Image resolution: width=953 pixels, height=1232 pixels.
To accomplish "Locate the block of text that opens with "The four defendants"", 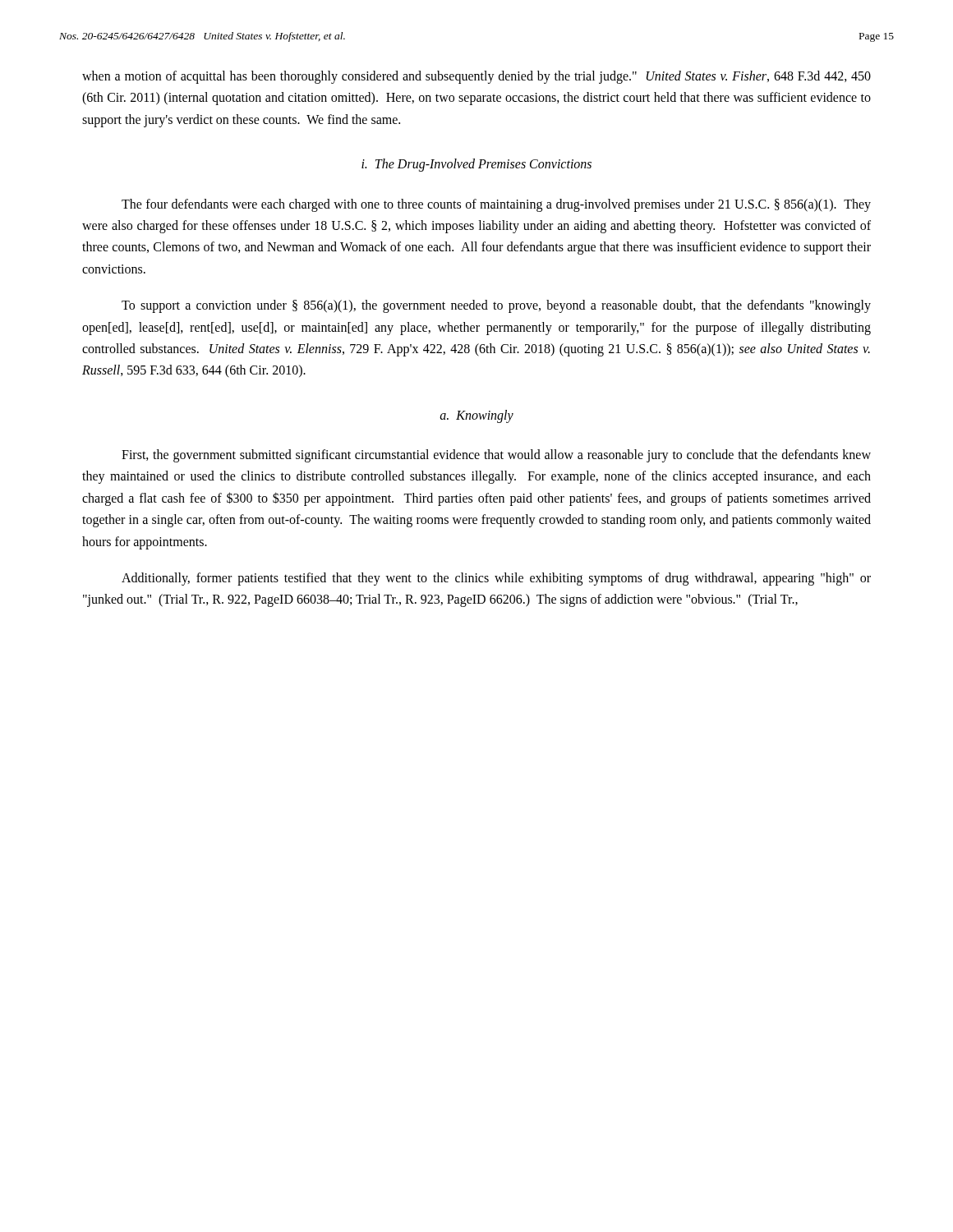I will (476, 237).
